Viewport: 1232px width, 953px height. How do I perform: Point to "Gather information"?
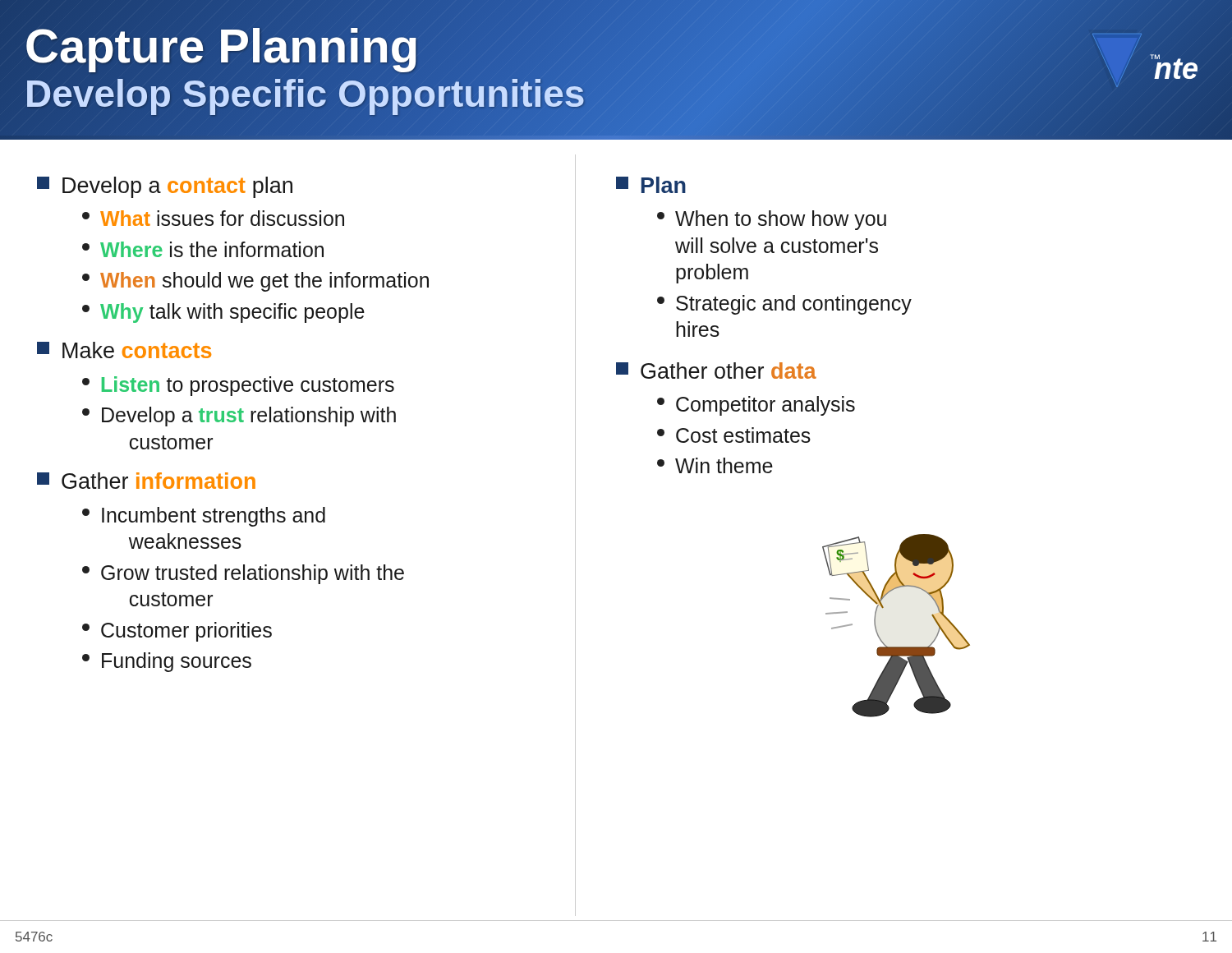[x=147, y=482]
